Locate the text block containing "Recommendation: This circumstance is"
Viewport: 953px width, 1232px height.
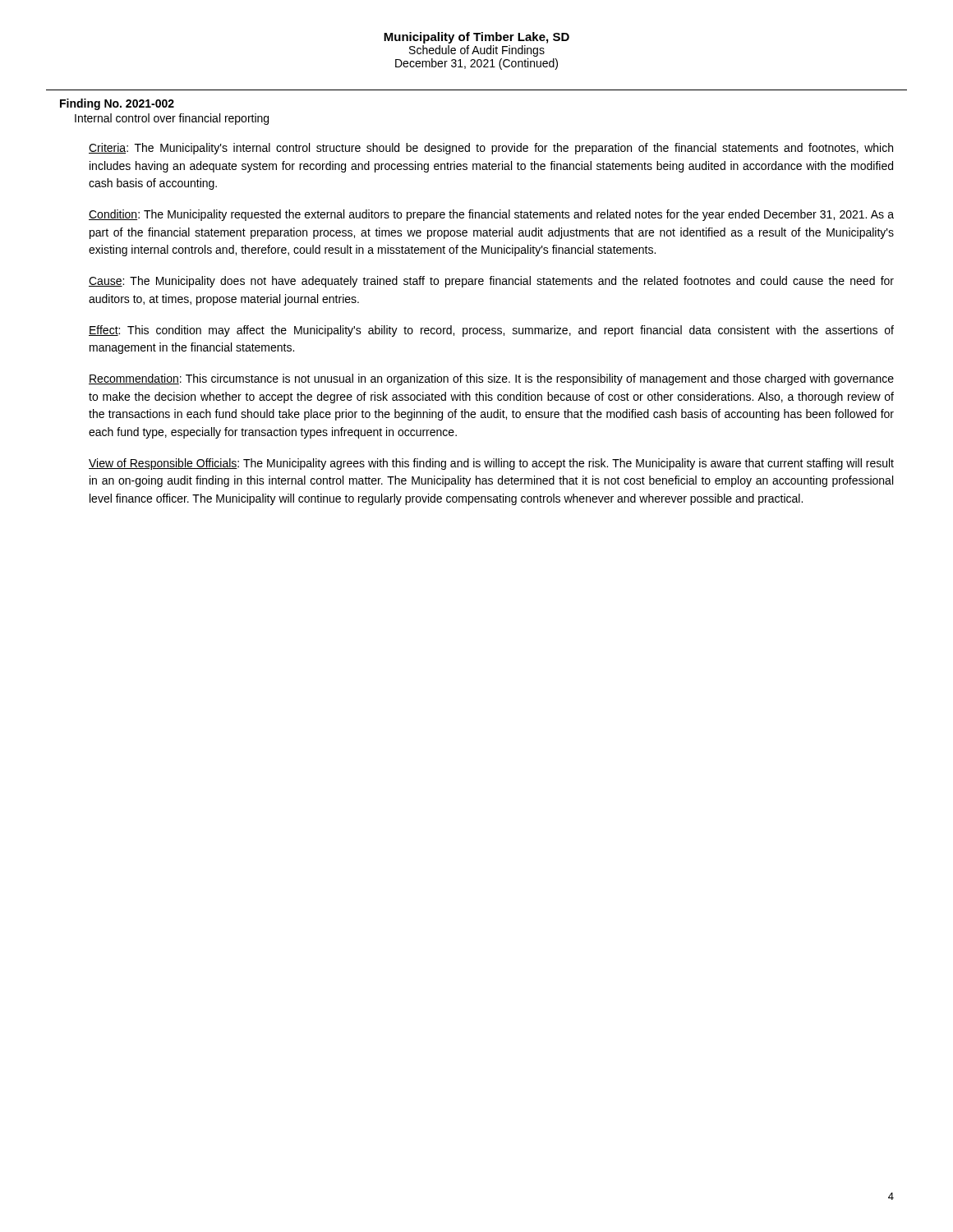[x=491, y=405]
